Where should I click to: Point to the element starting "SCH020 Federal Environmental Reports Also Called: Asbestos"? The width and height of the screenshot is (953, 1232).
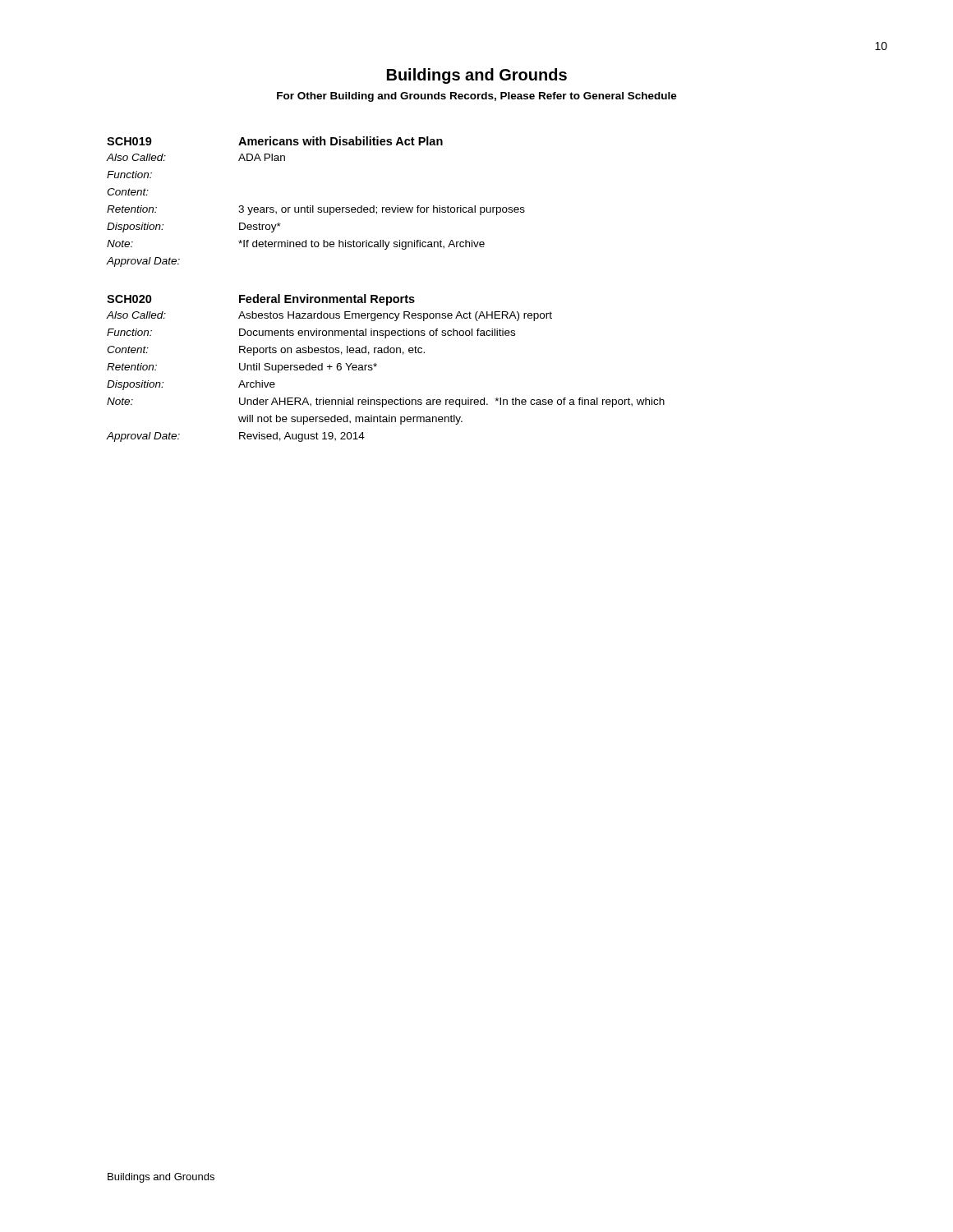tap(261, 300)
